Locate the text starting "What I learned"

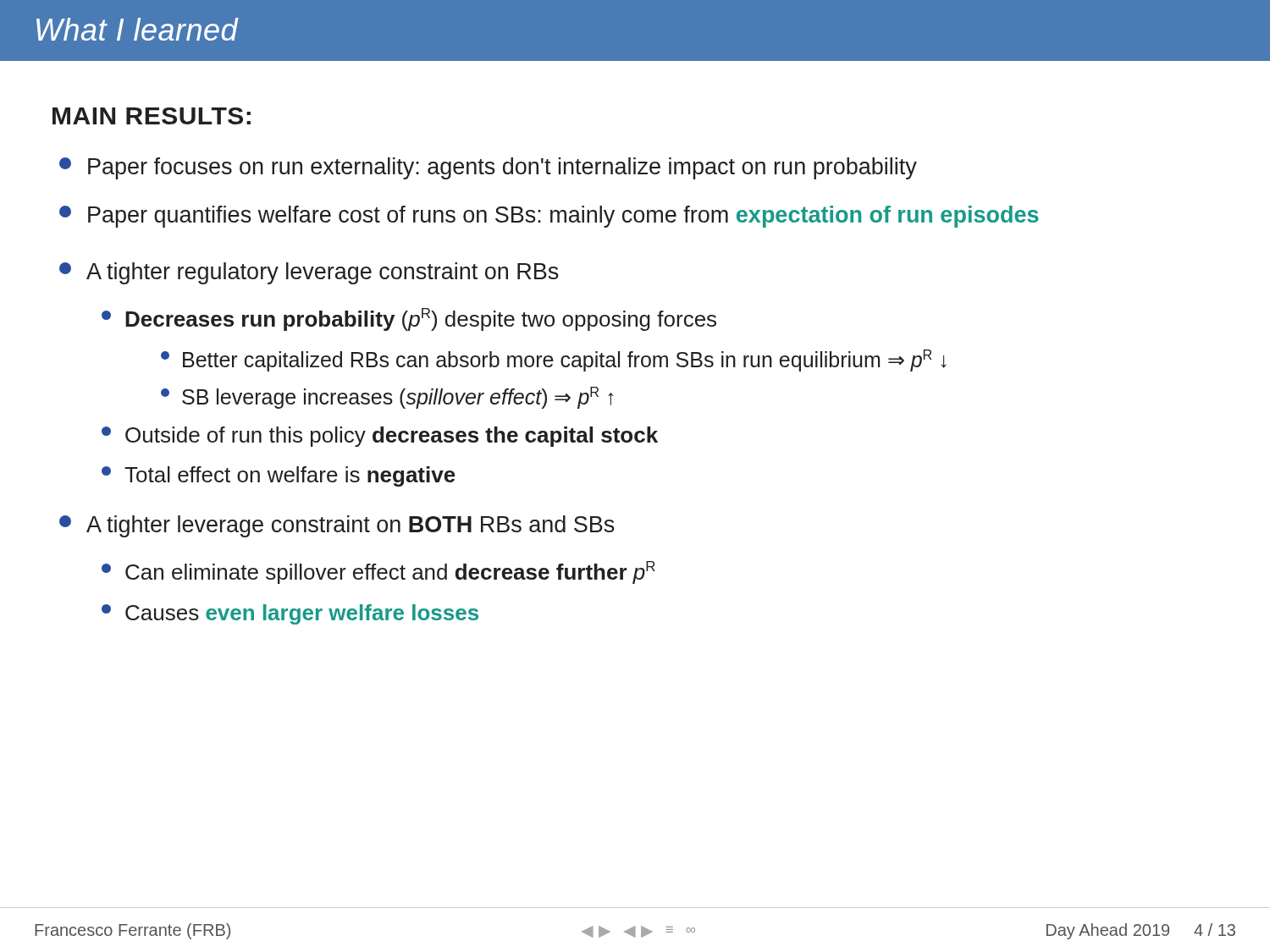point(136,30)
